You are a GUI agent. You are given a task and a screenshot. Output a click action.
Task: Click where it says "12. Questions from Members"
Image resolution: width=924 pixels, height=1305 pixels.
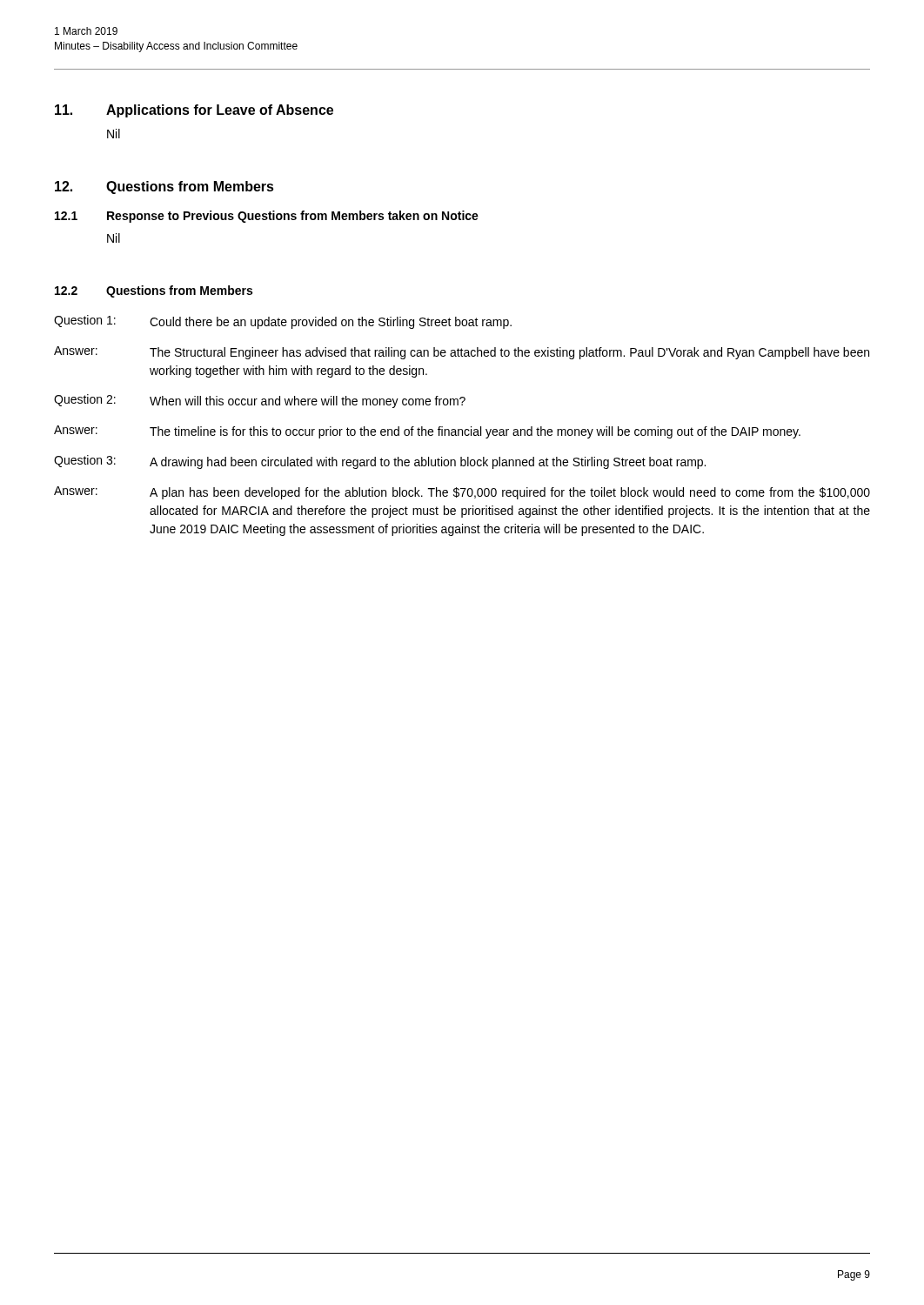tap(164, 187)
